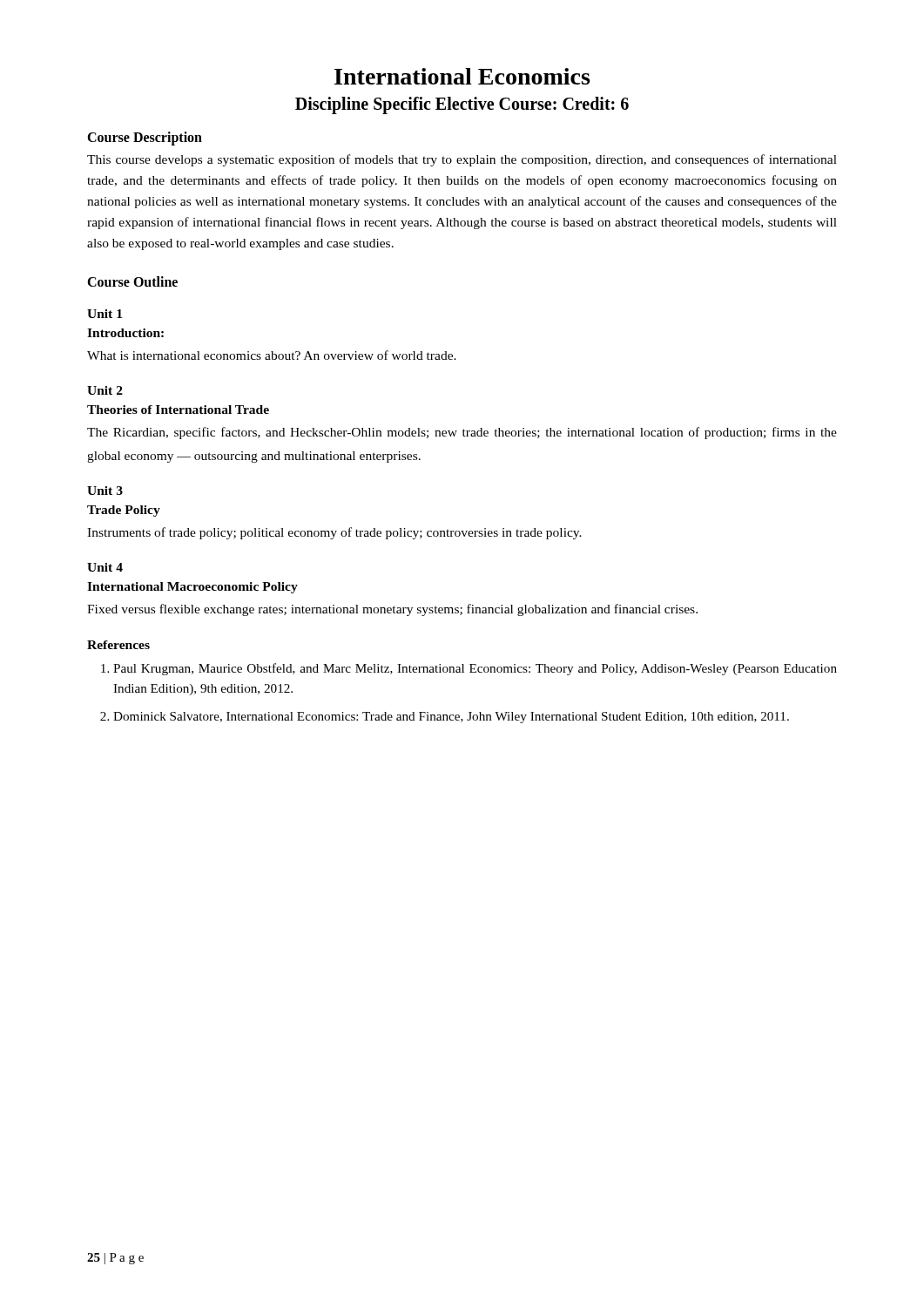The image size is (924, 1307).
Task: Navigate to the element starting "Fixed versus flexible exchange rates;"
Action: (x=393, y=609)
